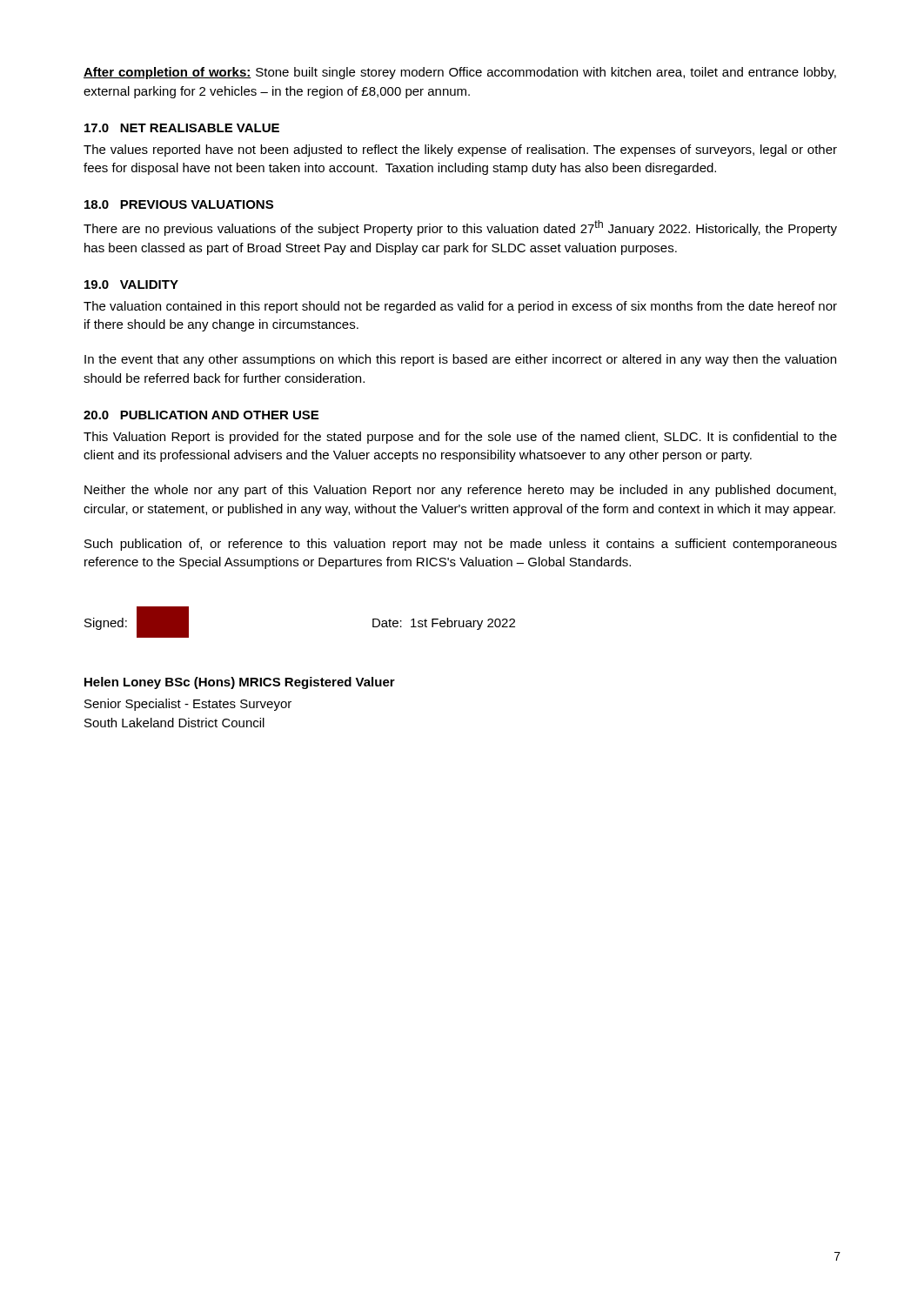Click where it says "20.0 PUBLICATION AND OTHER USE"
Screen dimensions: 1305x924
tap(201, 414)
